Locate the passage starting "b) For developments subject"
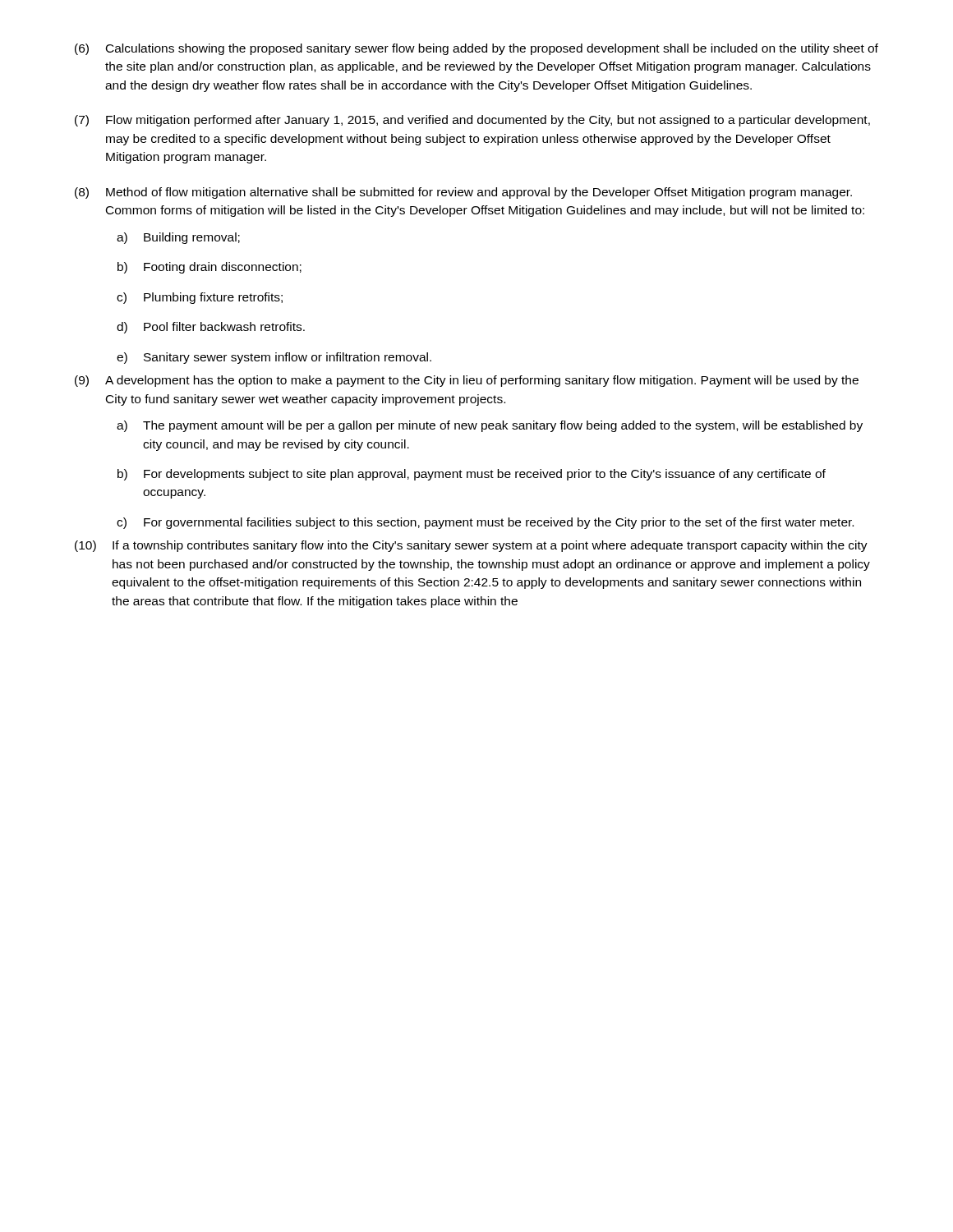 coord(498,483)
